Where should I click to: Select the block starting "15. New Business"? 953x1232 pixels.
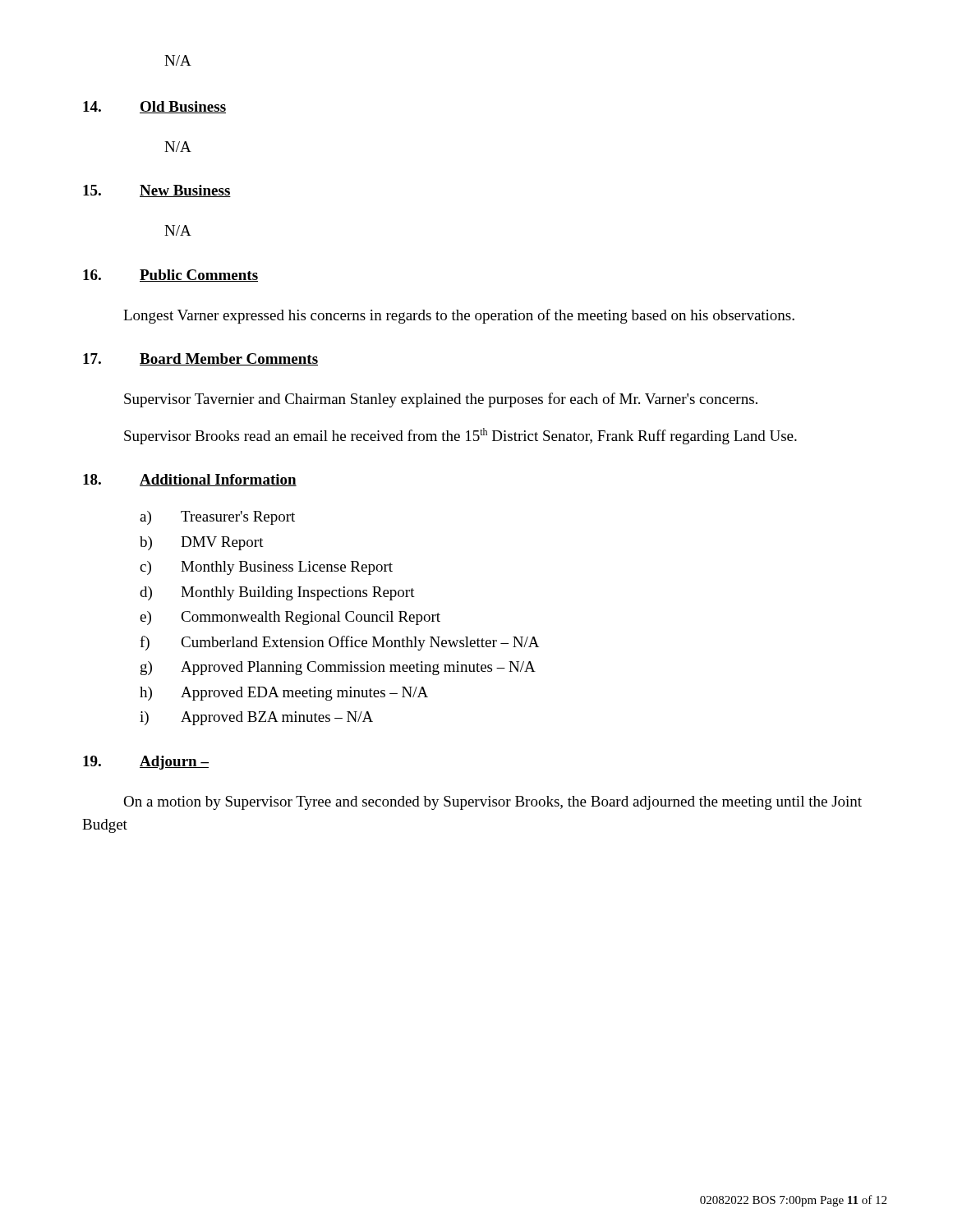[x=157, y=191]
